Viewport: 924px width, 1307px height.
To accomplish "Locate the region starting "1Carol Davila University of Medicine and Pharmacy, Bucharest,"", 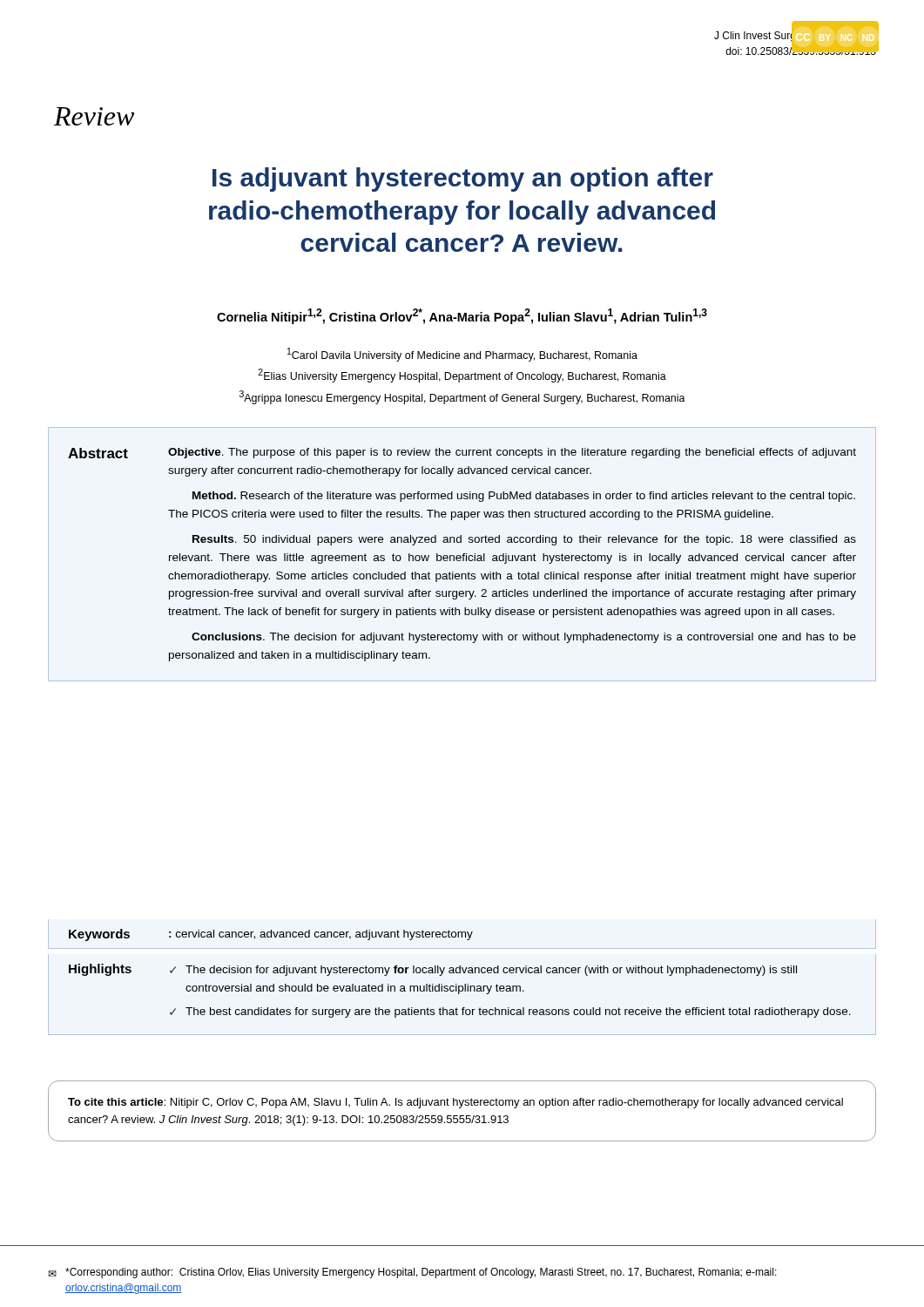I will [x=462, y=376].
